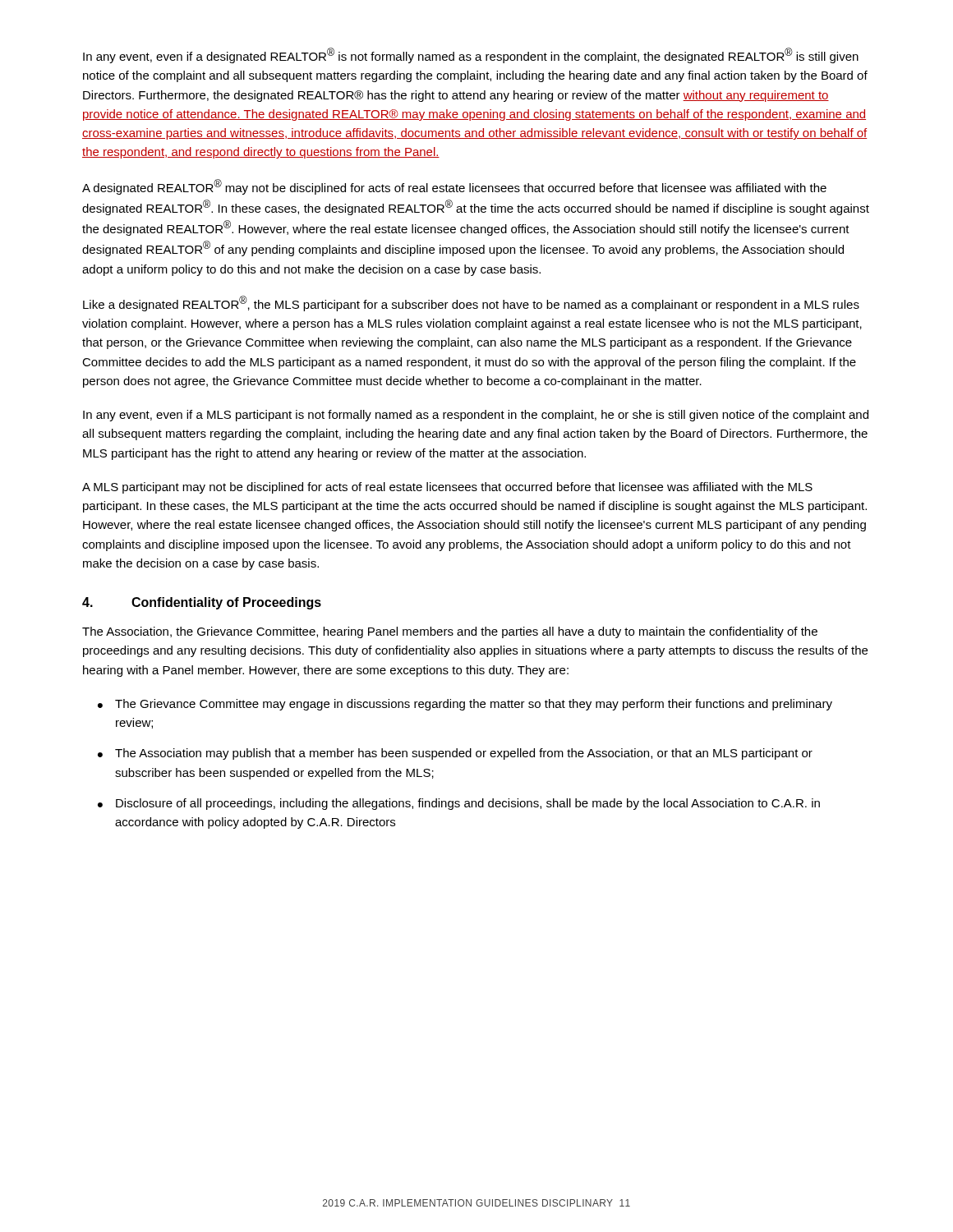The height and width of the screenshot is (1232, 953).
Task: Navigate to the block starting "• Disclosure of"
Action: (484, 812)
